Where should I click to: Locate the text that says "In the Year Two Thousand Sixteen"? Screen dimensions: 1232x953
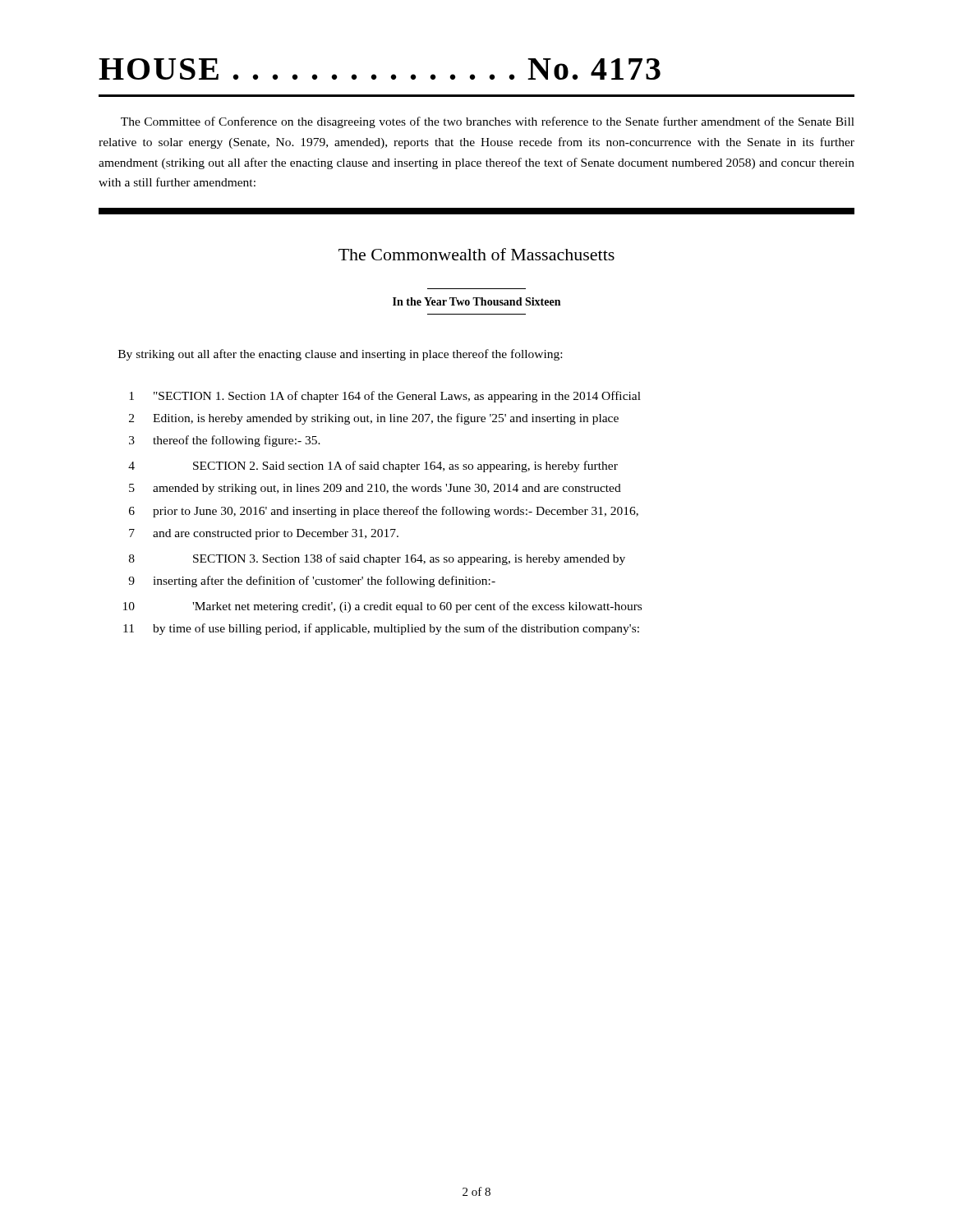tap(476, 302)
